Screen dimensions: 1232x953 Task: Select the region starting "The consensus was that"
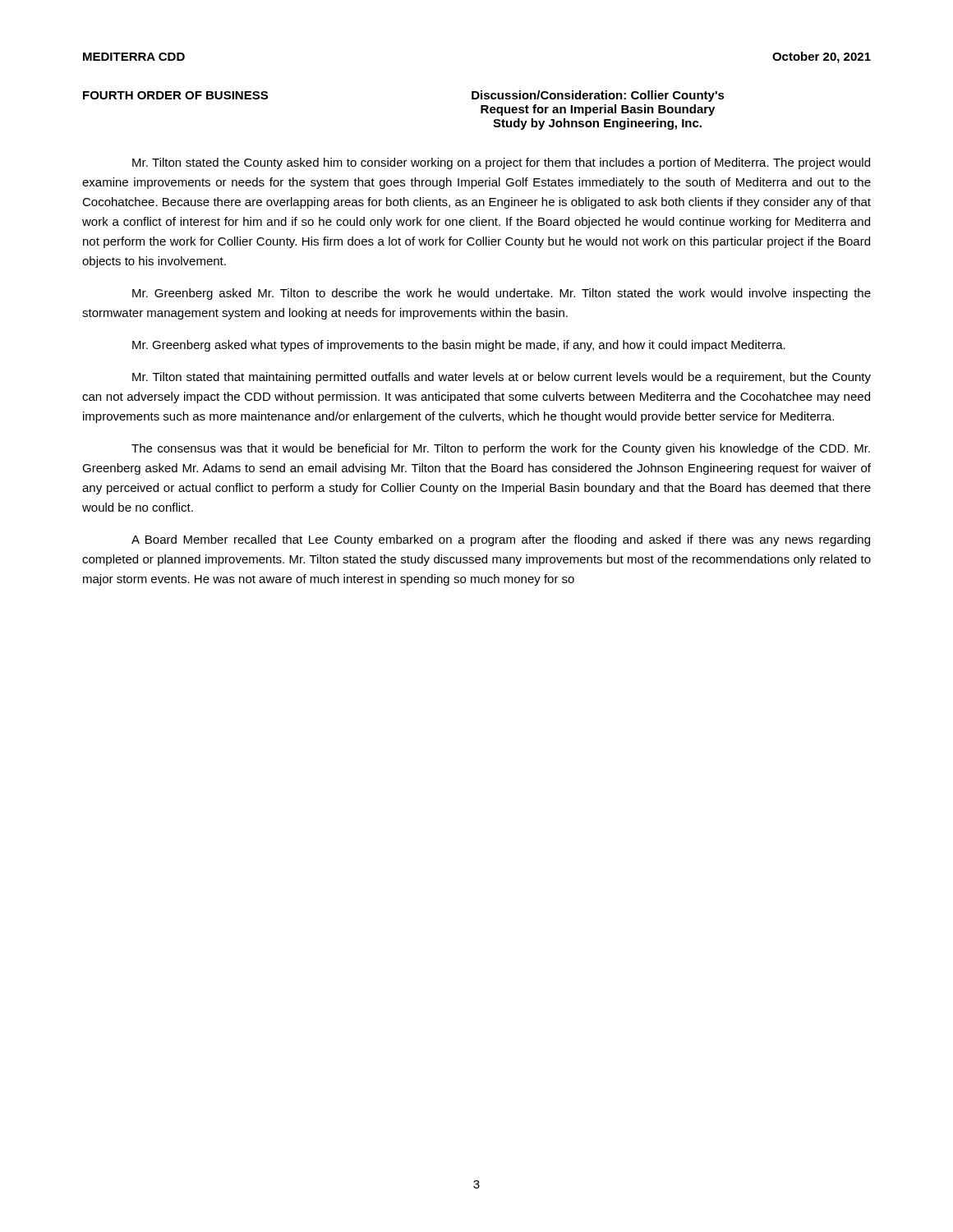tap(476, 478)
